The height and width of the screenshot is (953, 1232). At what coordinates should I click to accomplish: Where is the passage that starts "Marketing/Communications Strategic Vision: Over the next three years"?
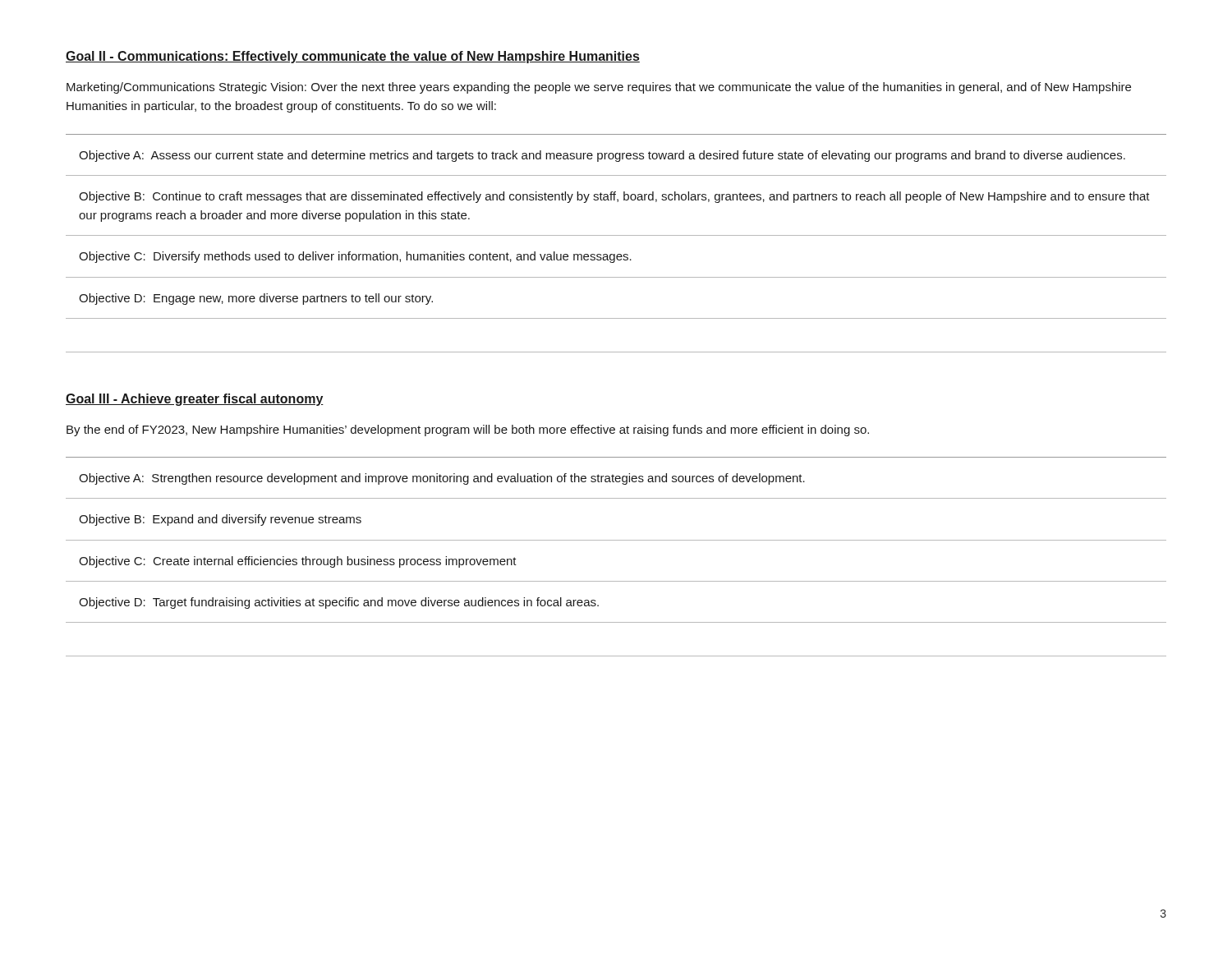(599, 96)
